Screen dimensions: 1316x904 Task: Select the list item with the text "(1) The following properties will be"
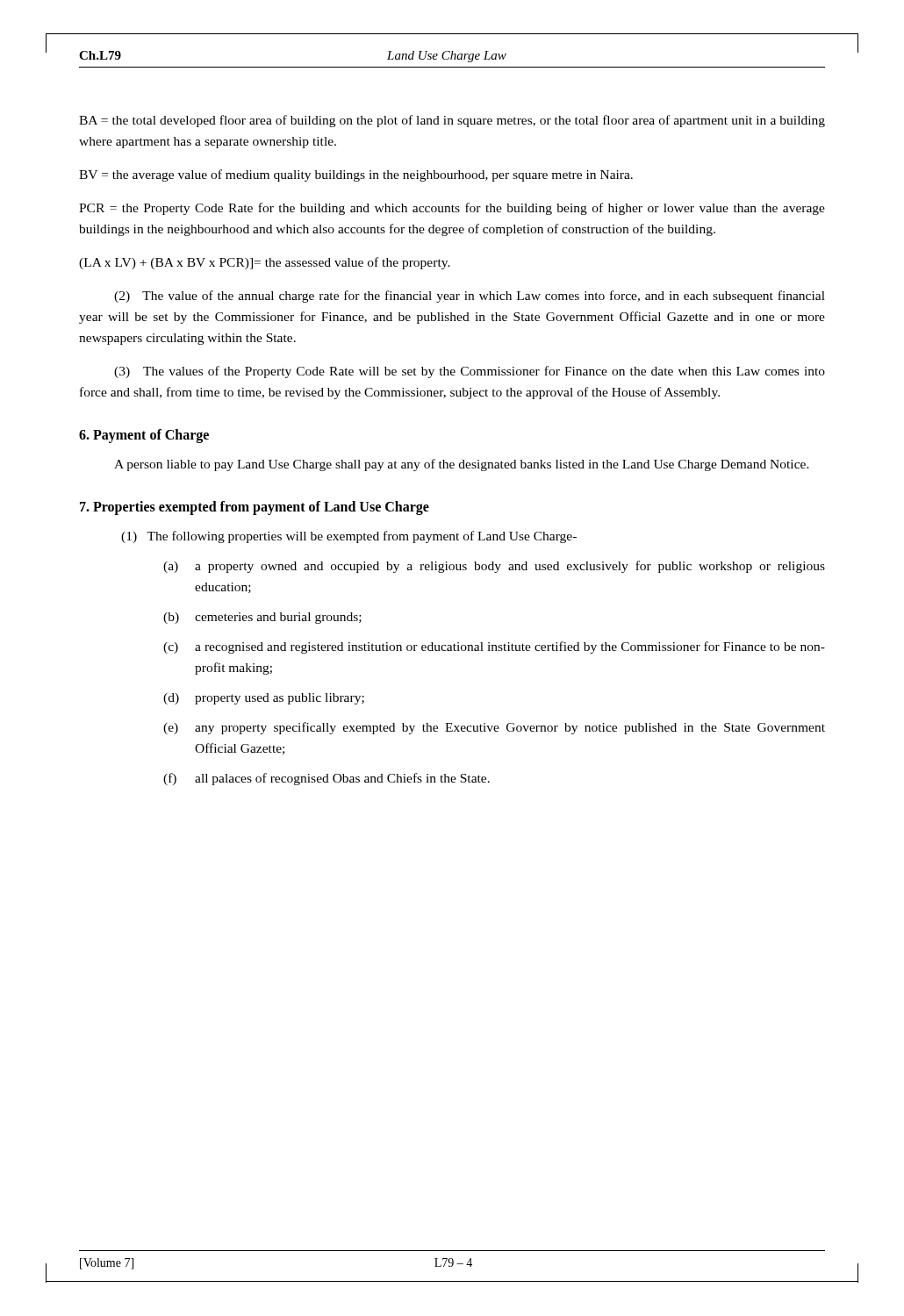tap(349, 536)
